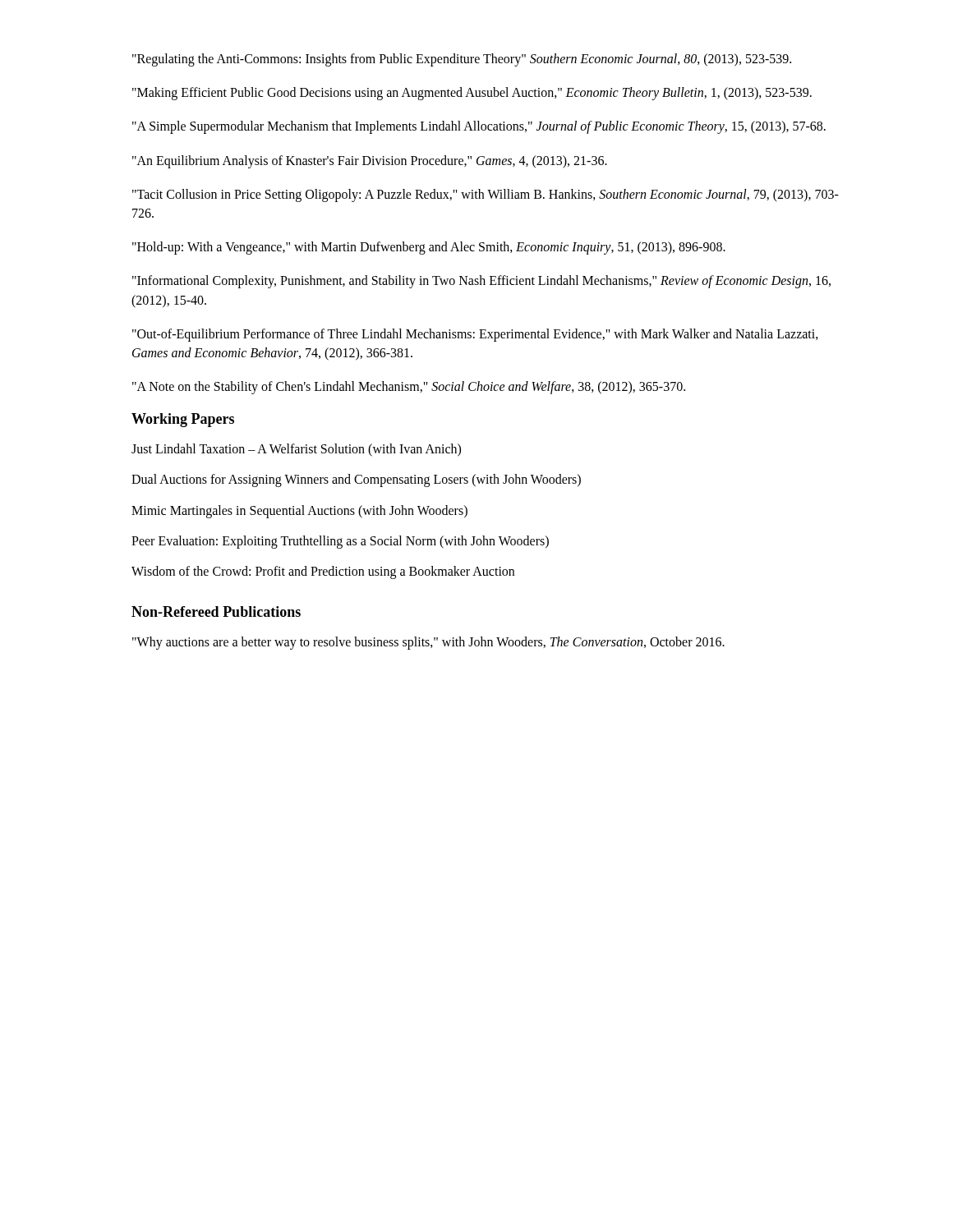Click on the text starting "Non-Refereed Publications"

click(x=216, y=612)
